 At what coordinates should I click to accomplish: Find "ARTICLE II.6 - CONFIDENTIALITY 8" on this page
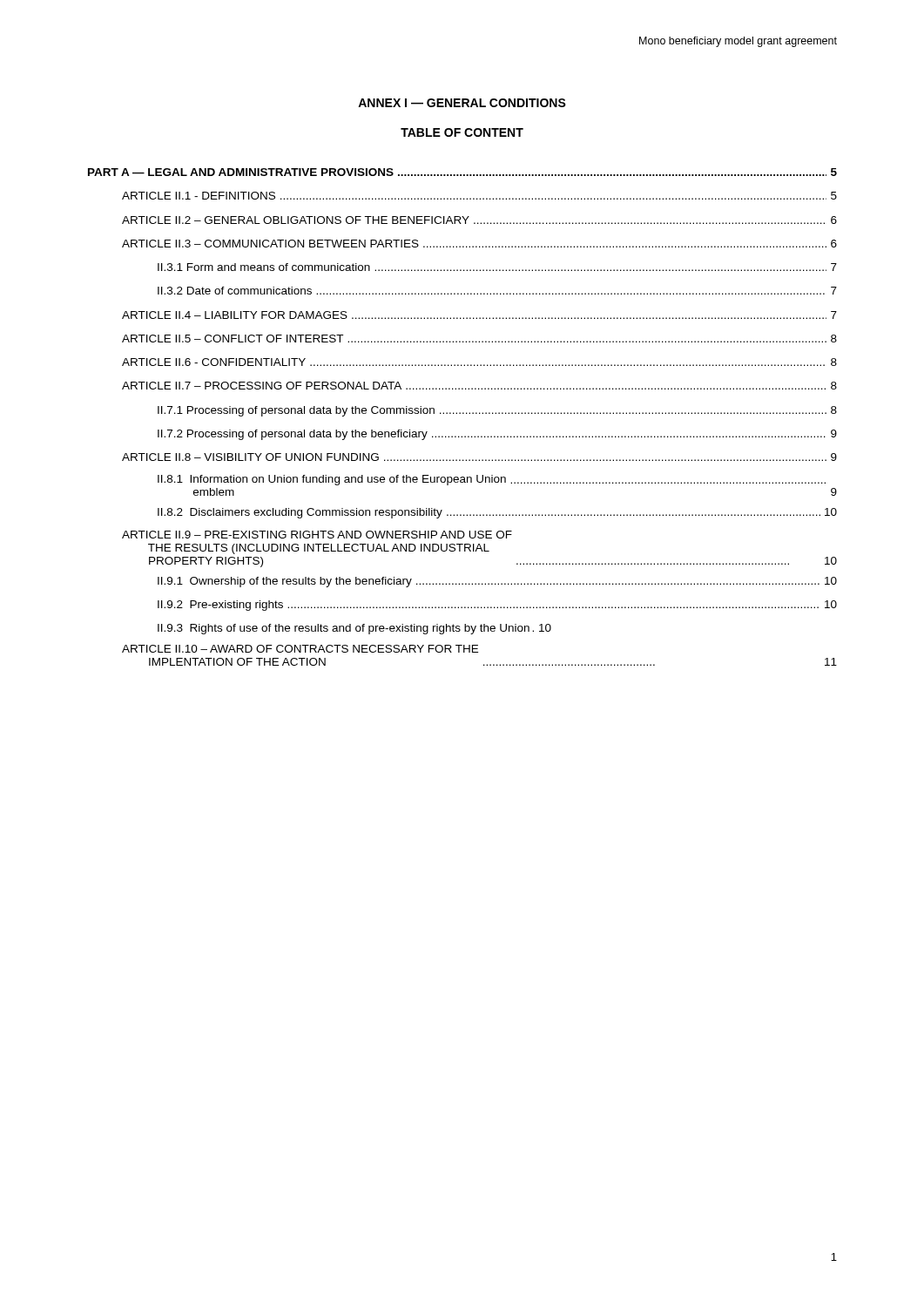(x=479, y=363)
